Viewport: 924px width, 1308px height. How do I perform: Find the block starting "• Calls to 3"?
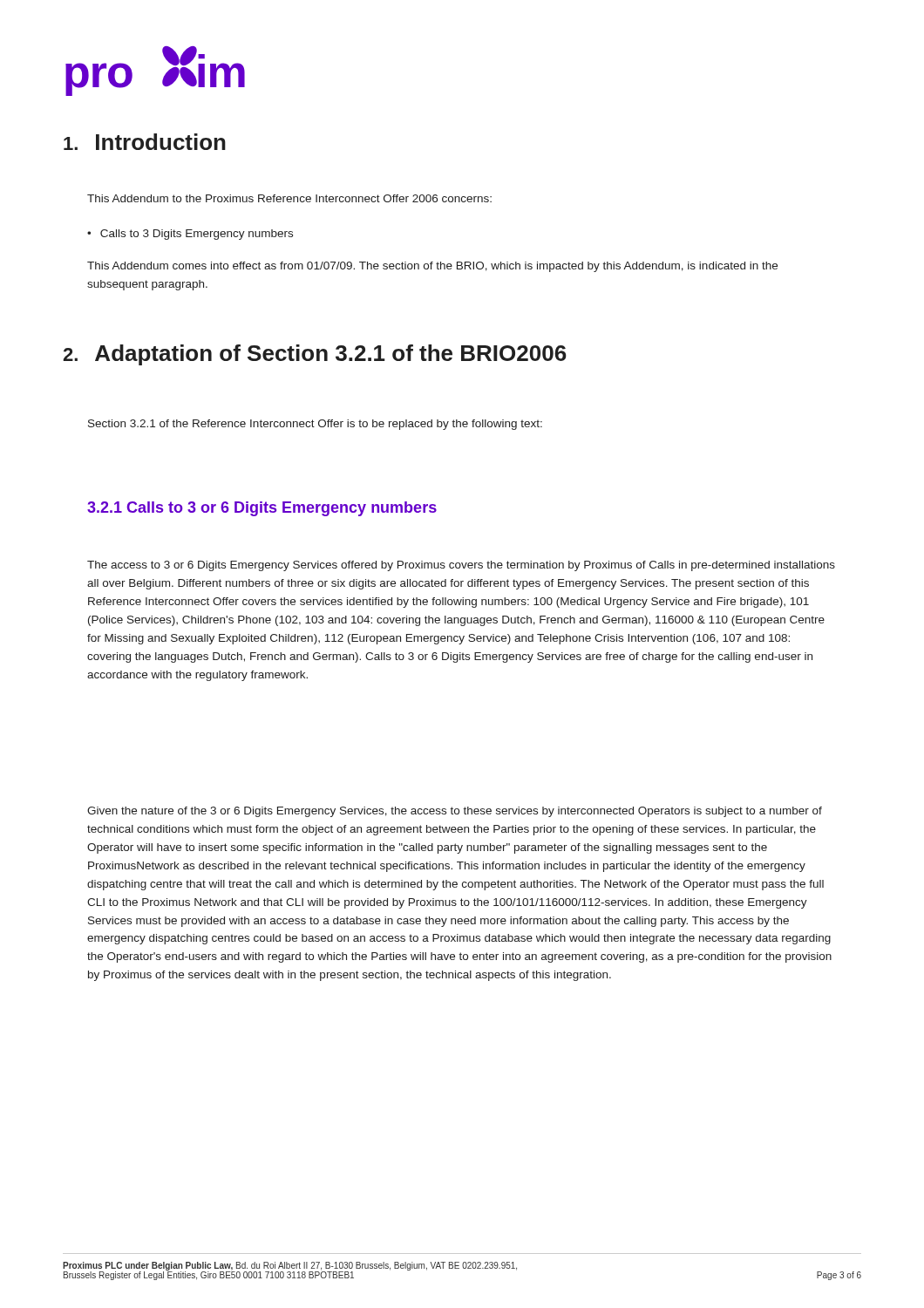190,234
